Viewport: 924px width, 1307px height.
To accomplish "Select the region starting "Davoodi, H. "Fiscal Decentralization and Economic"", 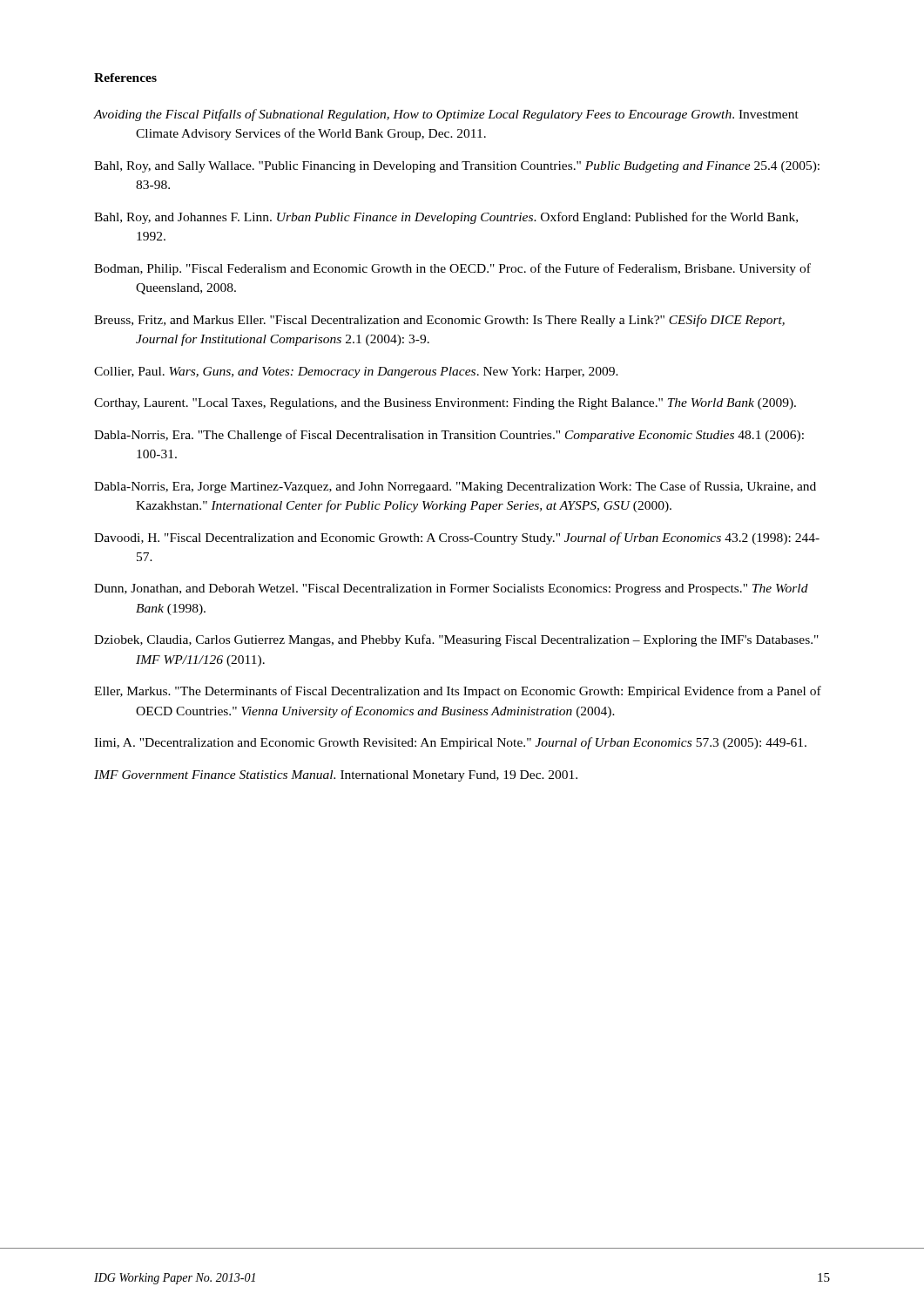I will point(457,547).
